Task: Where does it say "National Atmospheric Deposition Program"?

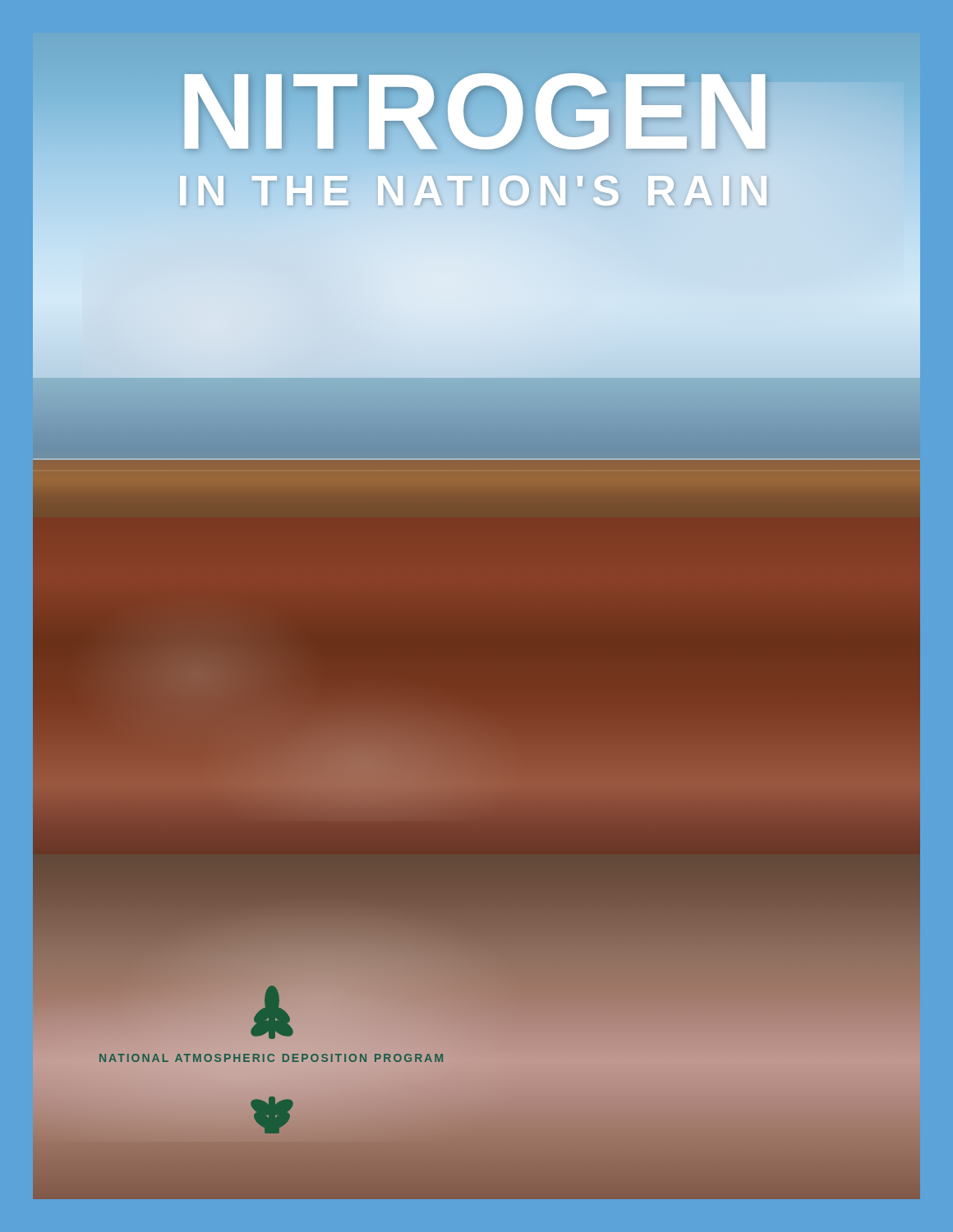Action: point(272,1058)
